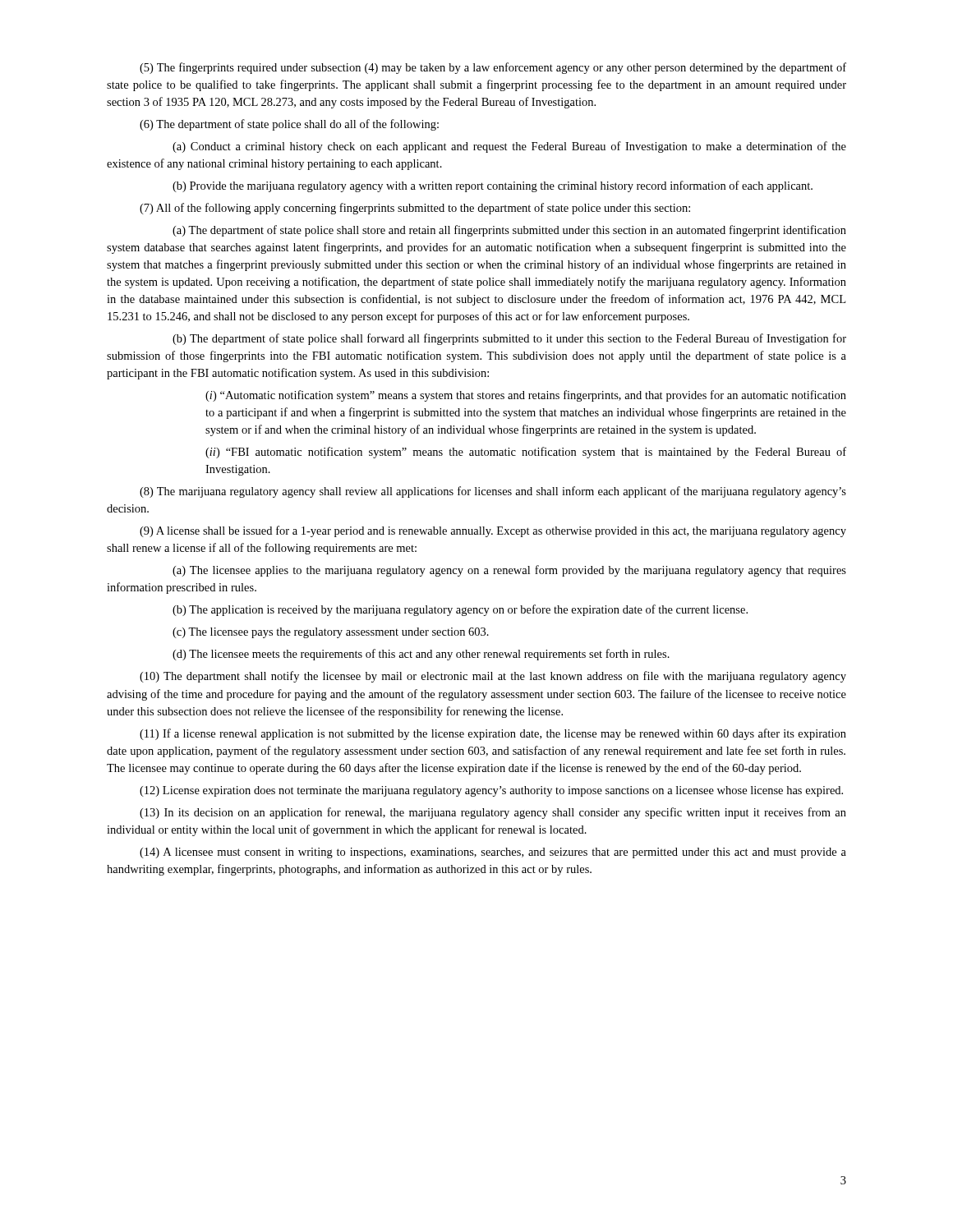Find the text block that reads "(i) “Automatic notification system” means a system that"
This screenshot has width=953, height=1232.
coord(526,413)
